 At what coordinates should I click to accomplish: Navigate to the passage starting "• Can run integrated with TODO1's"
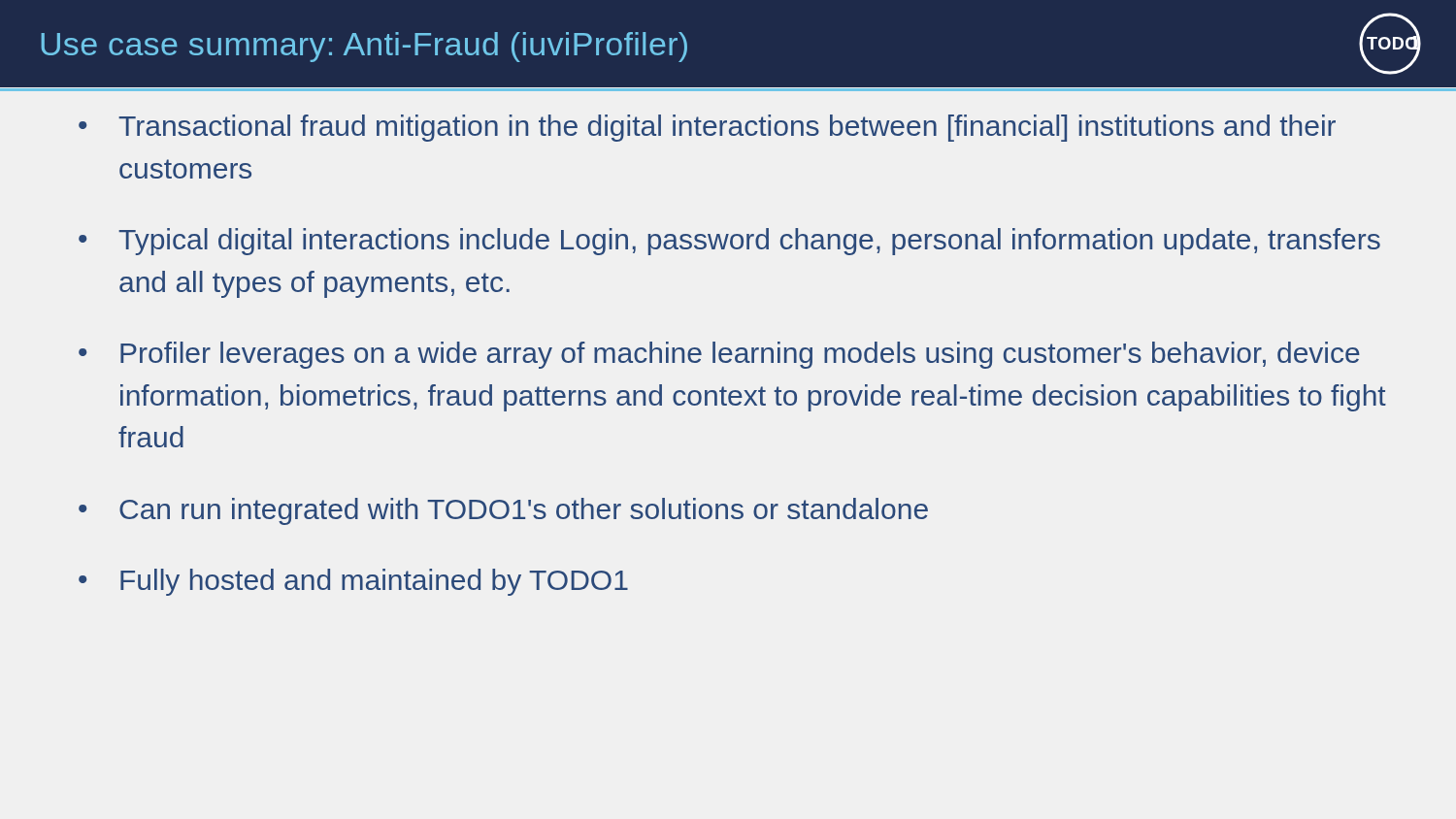(738, 509)
